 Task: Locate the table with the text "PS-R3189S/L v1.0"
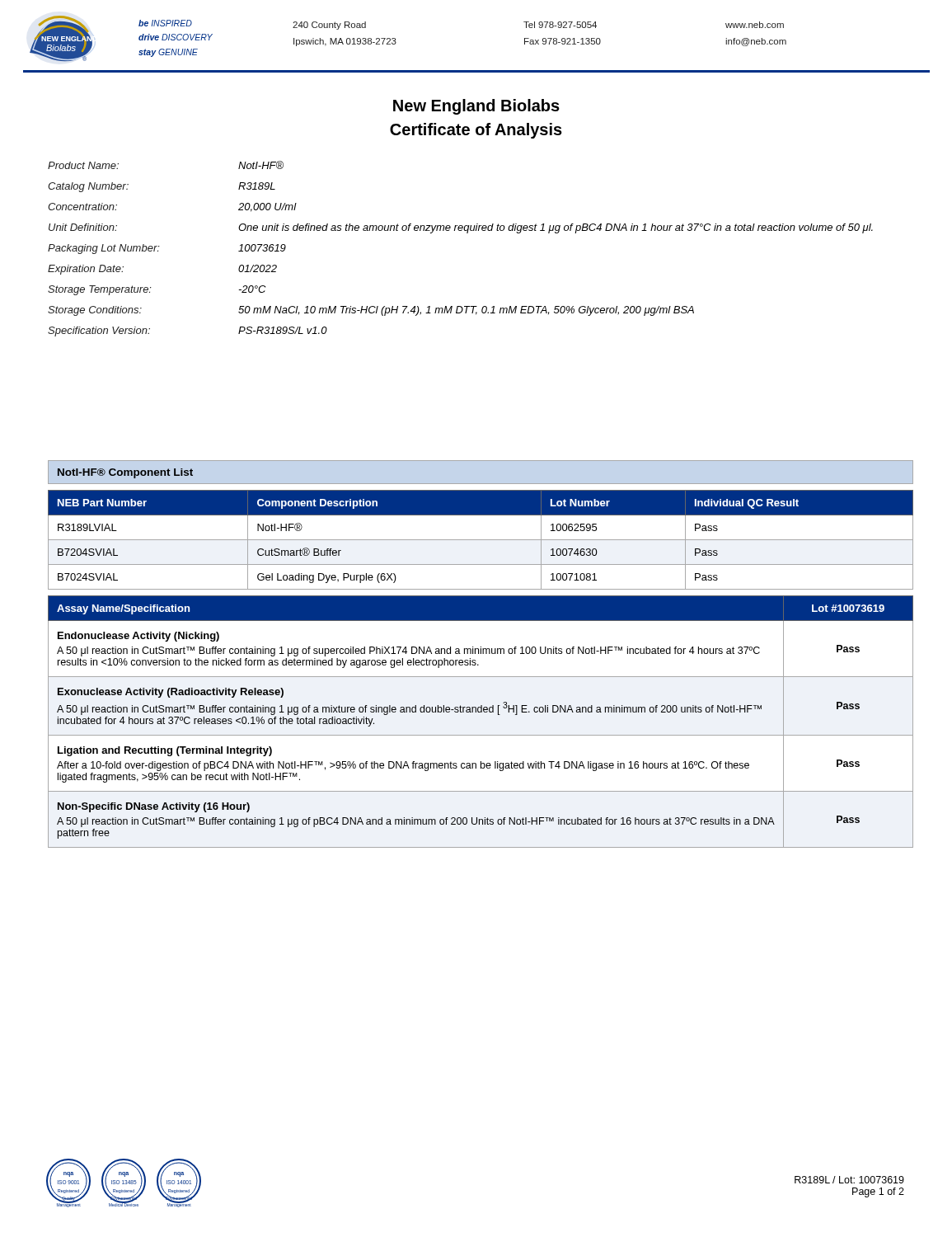tap(481, 248)
